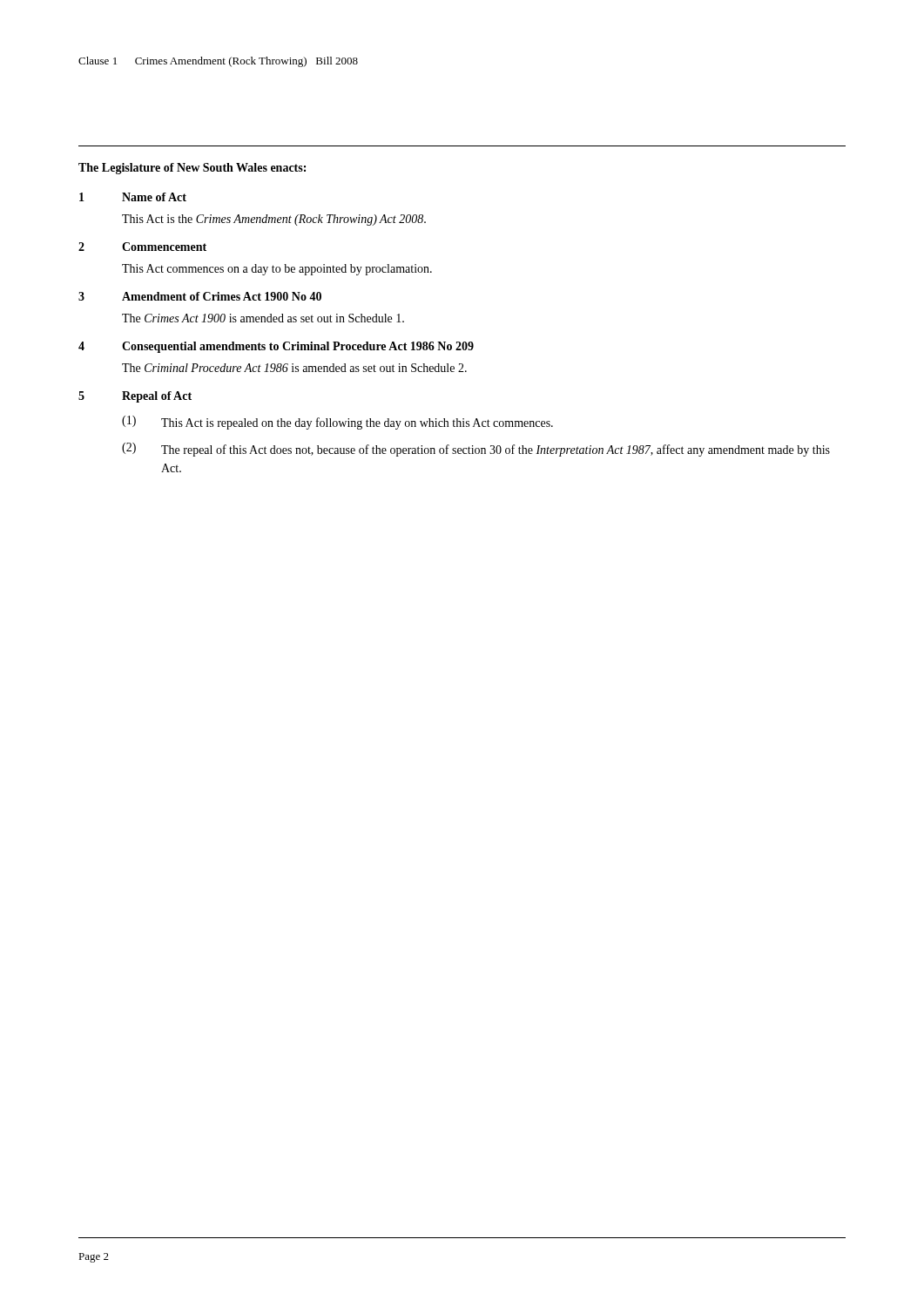This screenshot has width=924, height=1307.
Task: Select the list item with the text "The repeal of this Act does not, because"
Action: pyautogui.click(x=496, y=459)
